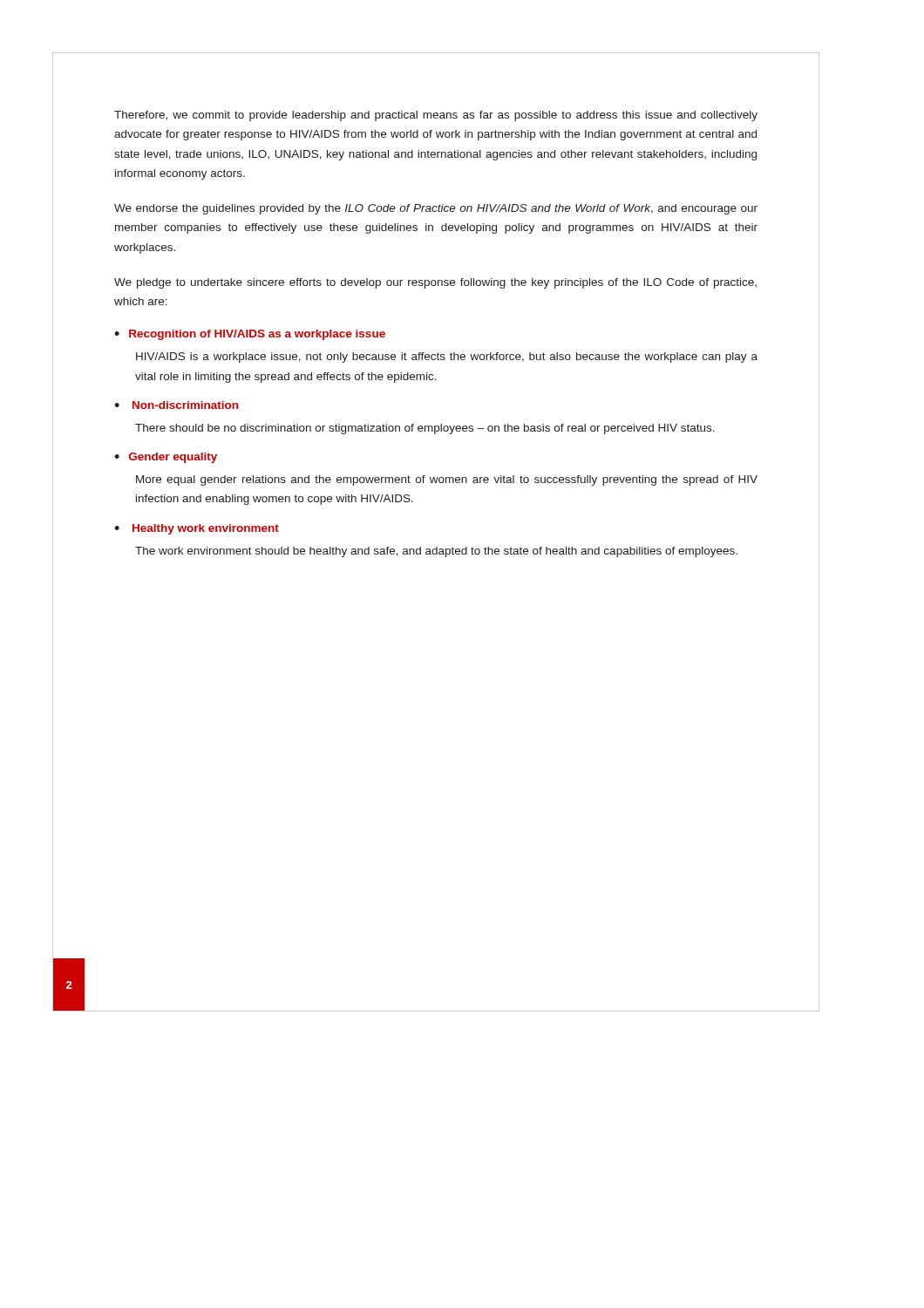Image resolution: width=924 pixels, height=1308 pixels.
Task: Locate the block of text that opens with "Therefore, we commit to provide leadership and"
Action: (x=436, y=144)
